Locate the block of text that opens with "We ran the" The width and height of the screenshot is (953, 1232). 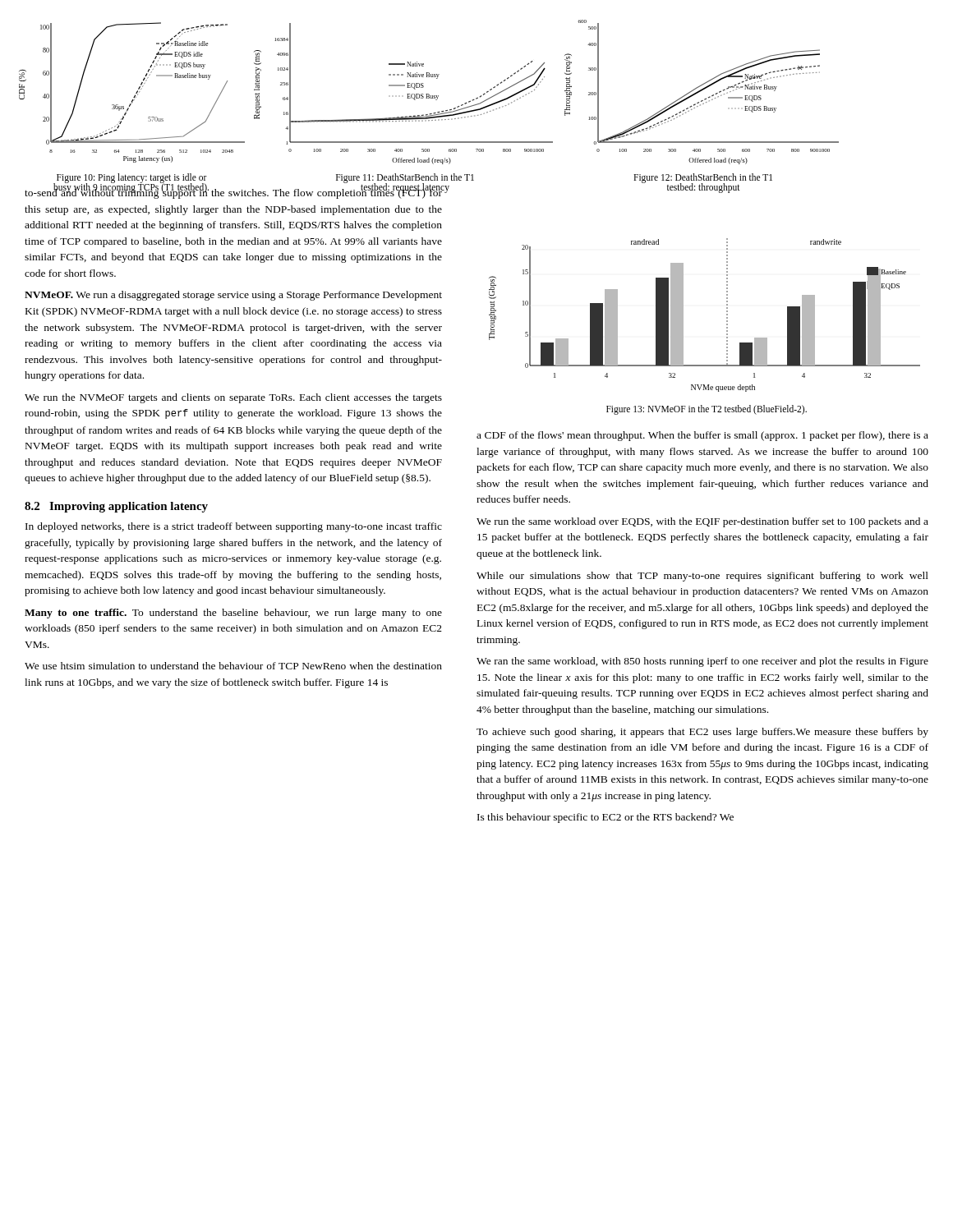click(x=702, y=685)
